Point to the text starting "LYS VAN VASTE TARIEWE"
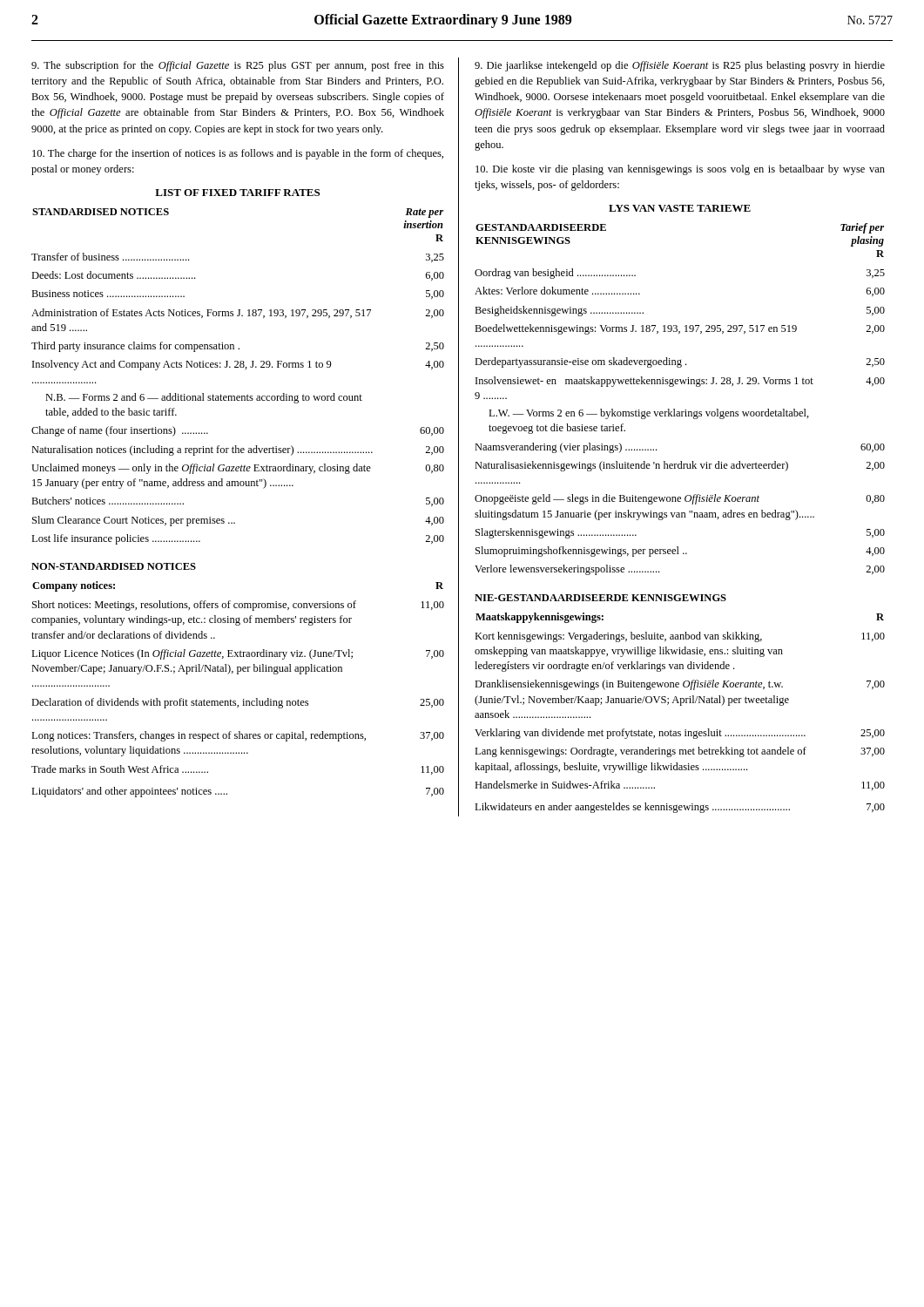The height and width of the screenshot is (1307, 924). 680,208
